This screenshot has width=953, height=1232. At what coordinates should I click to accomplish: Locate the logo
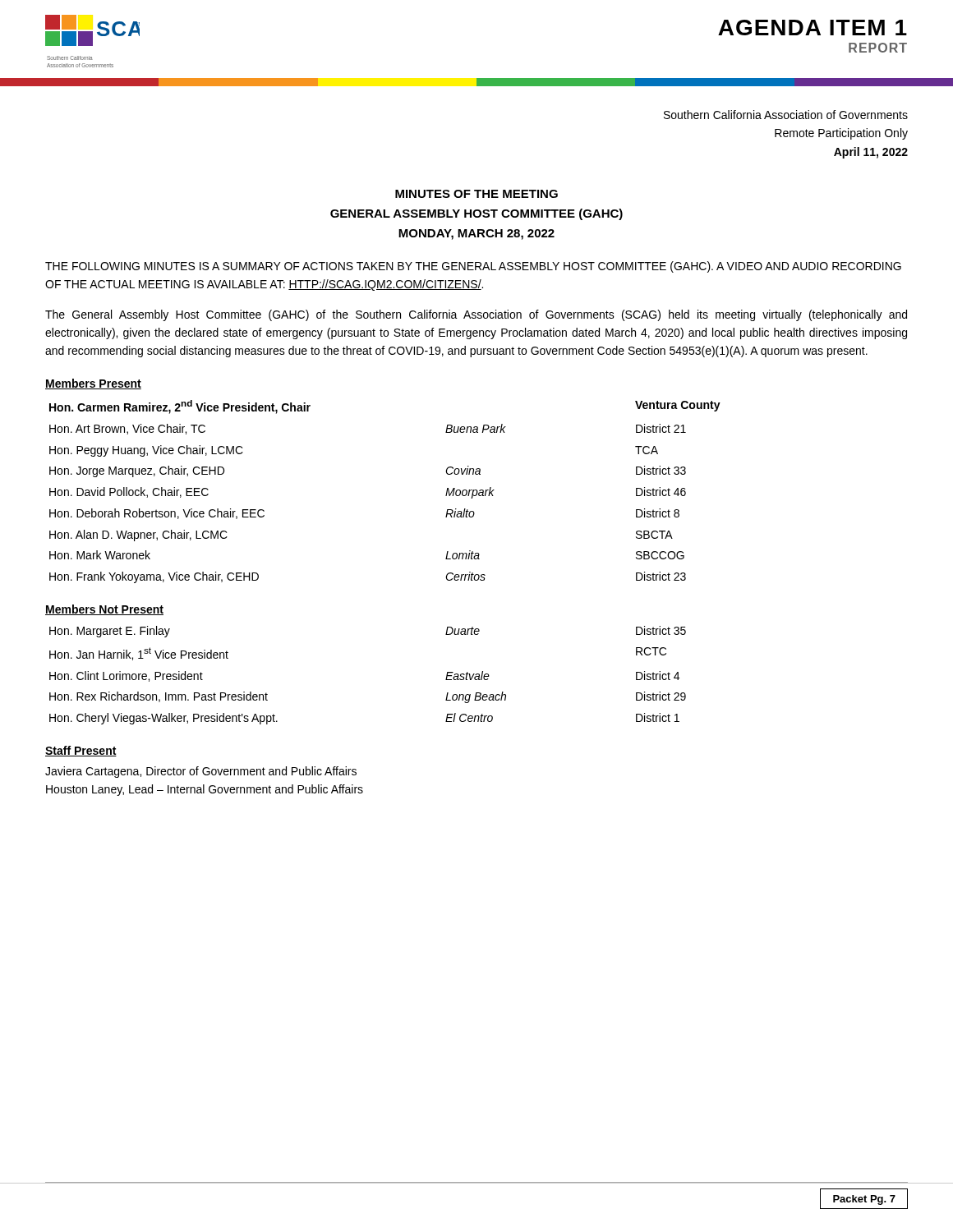pos(94,49)
